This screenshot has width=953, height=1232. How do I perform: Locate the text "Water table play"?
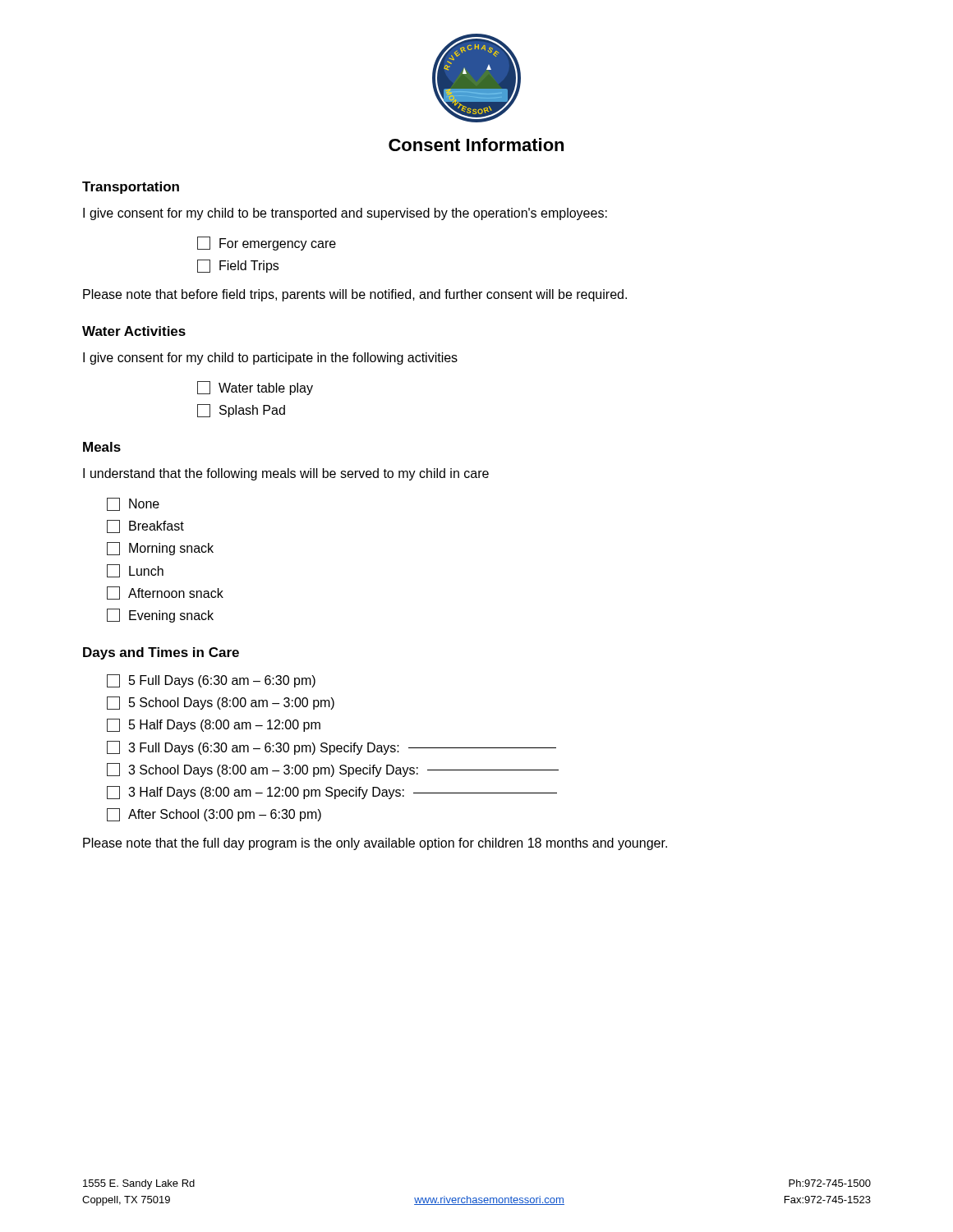coord(255,388)
